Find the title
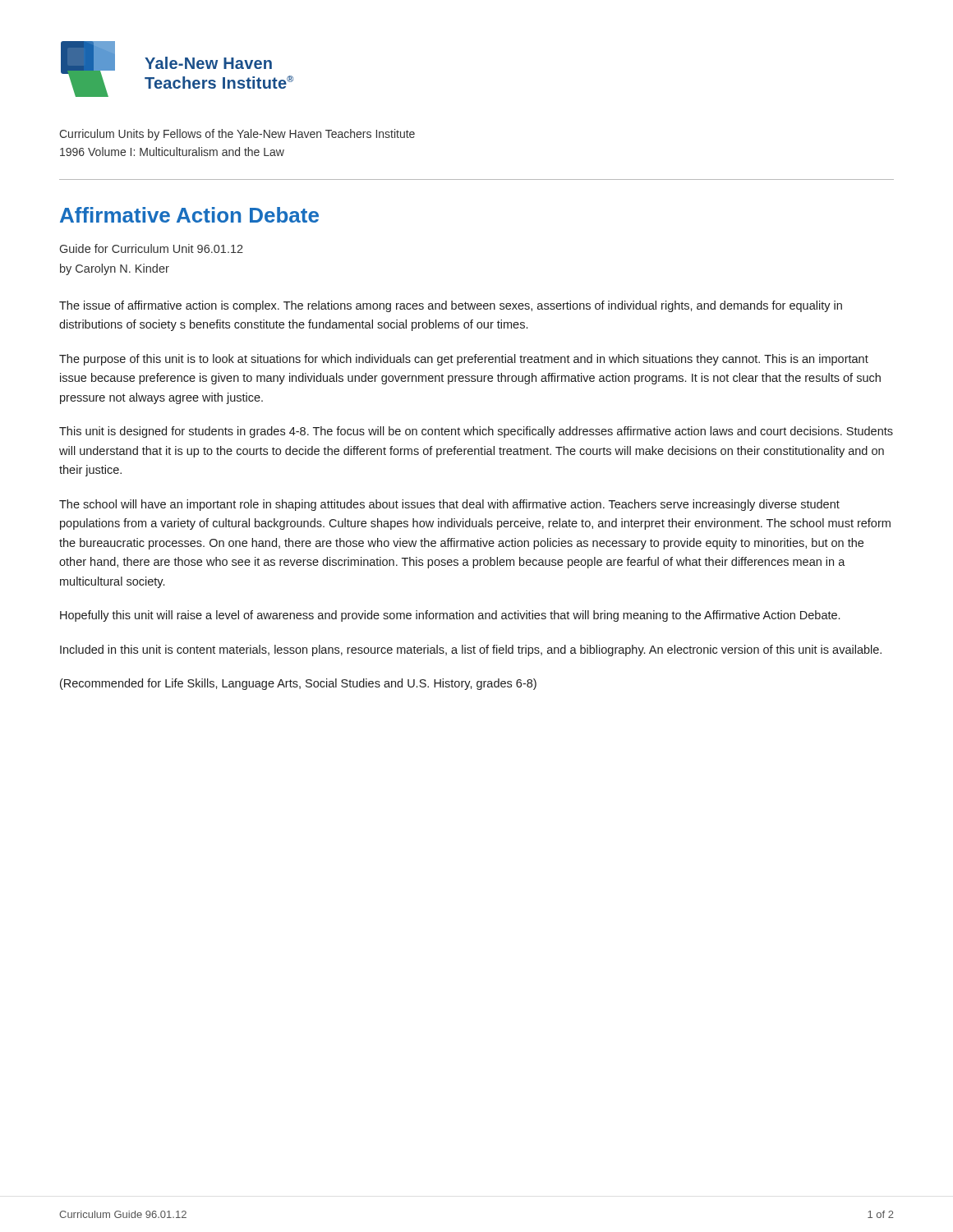 point(189,215)
